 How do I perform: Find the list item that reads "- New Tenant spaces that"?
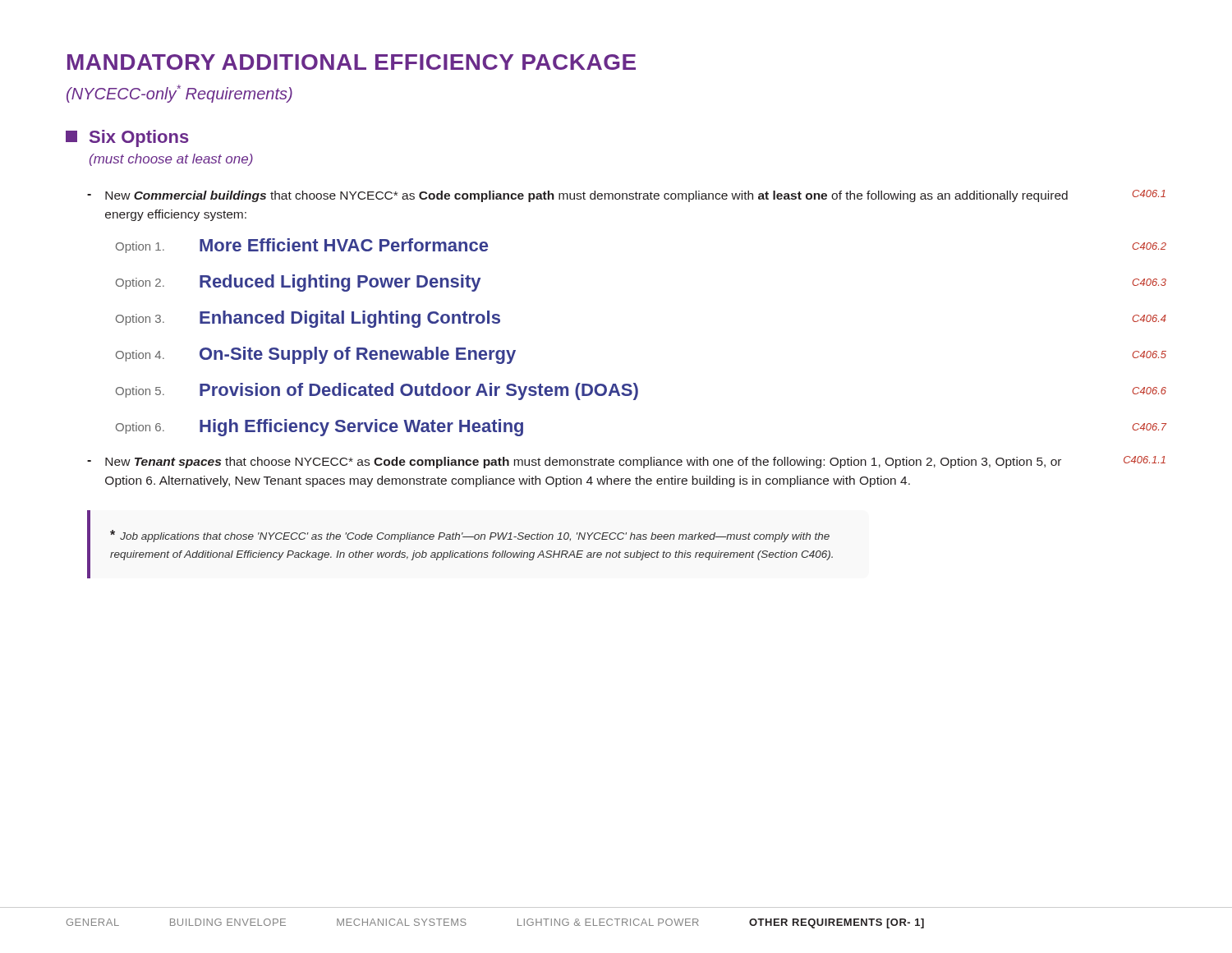pyautogui.click(x=616, y=471)
